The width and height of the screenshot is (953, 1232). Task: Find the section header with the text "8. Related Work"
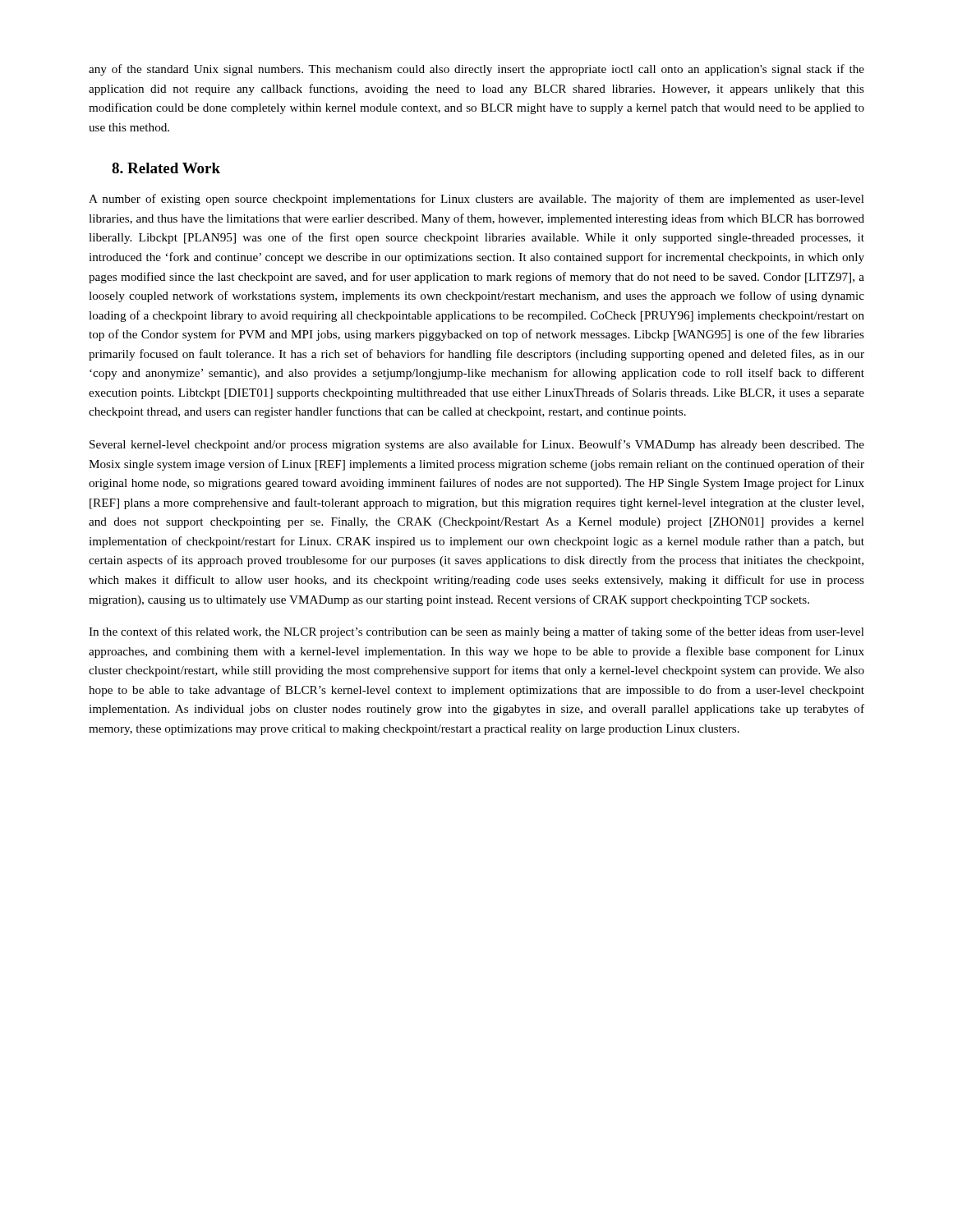coord(166,168)
